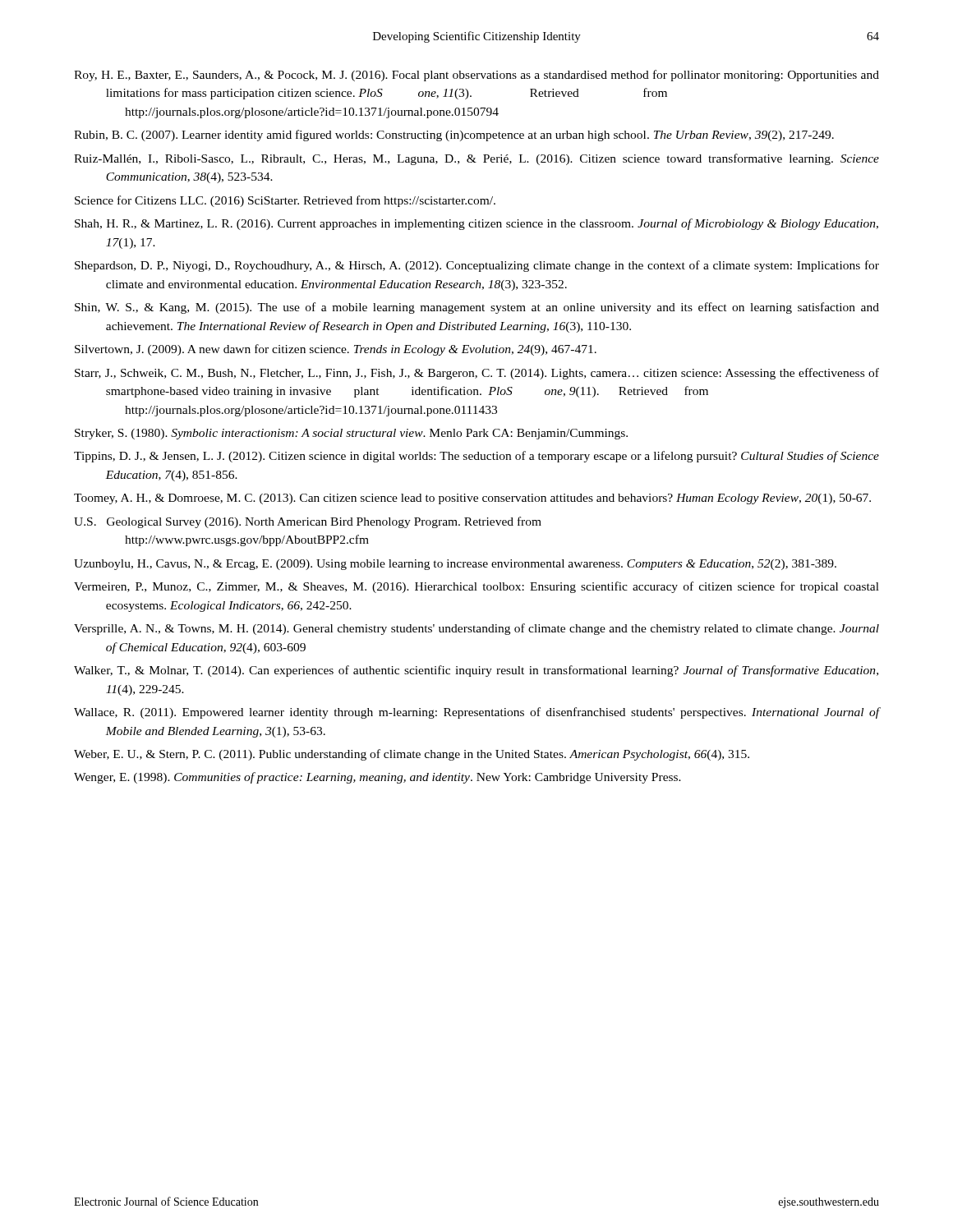Locate the block of text that opens with "Shin, W. S., & Kang, M. (2015)."
The height and width of the screenshot is (1232, 953).
(476, 316)
